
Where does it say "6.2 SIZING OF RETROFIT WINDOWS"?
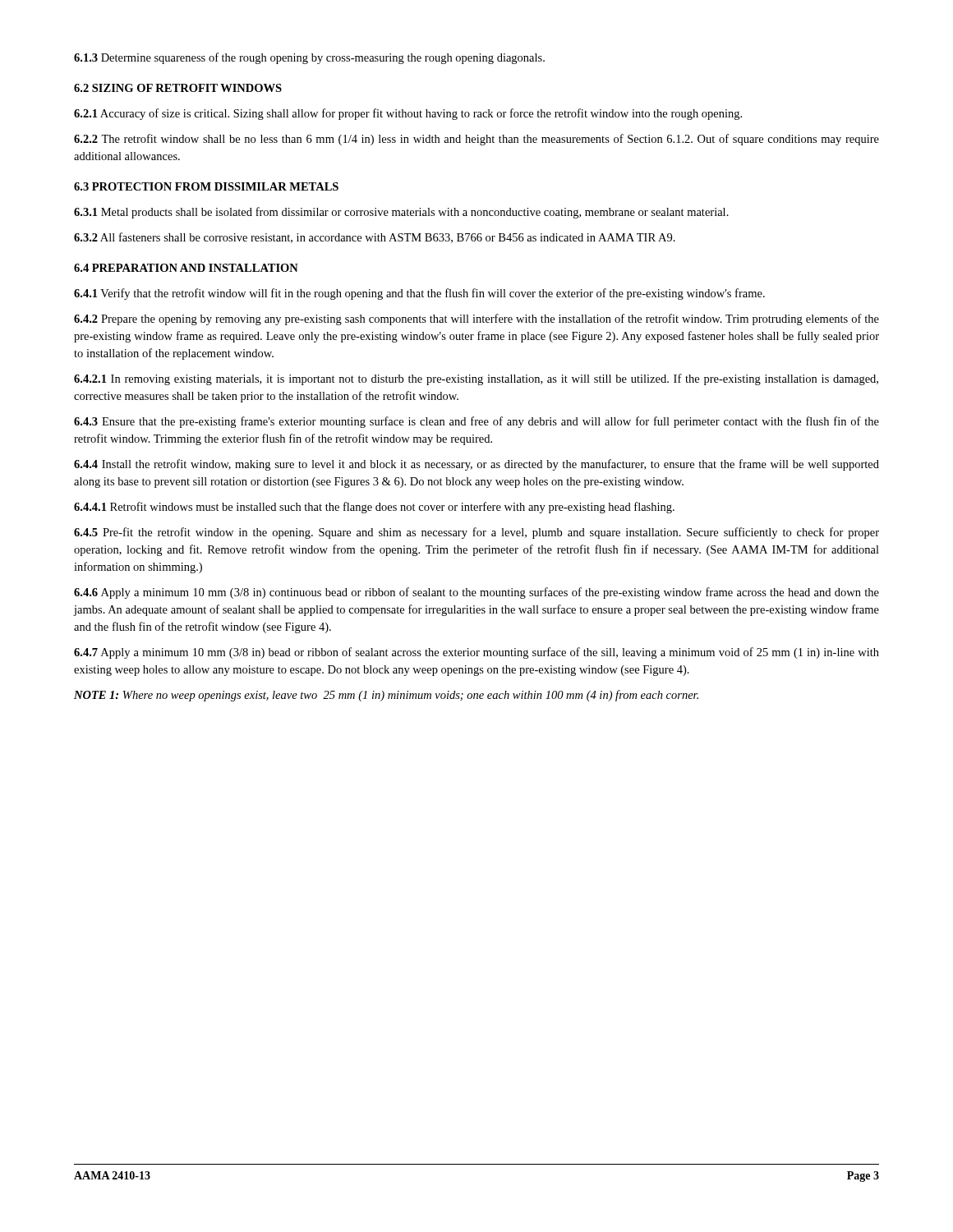[x=178, y=88]
